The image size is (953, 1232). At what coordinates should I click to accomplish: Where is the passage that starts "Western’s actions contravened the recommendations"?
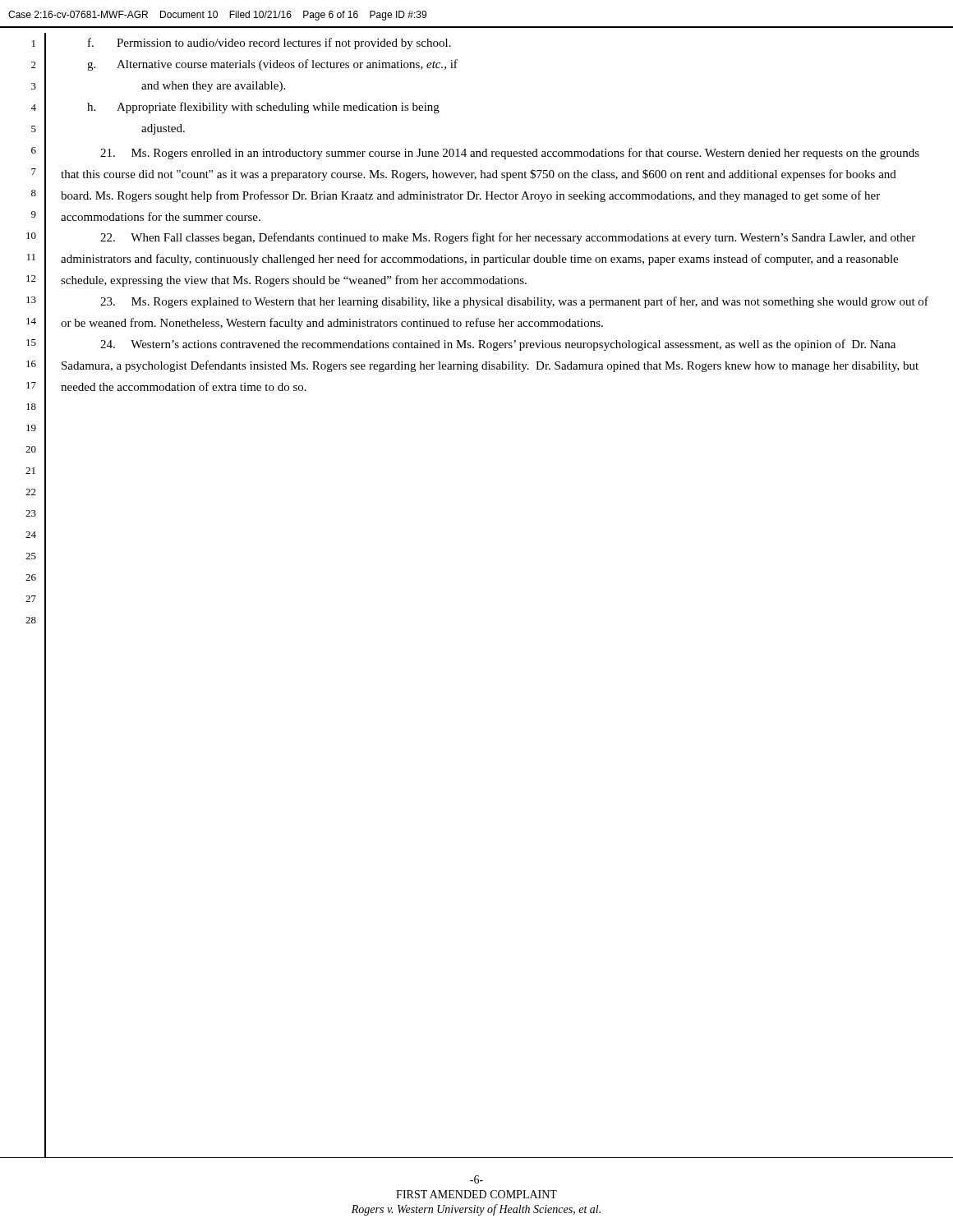pyautogui.click(x=495, y=366)
